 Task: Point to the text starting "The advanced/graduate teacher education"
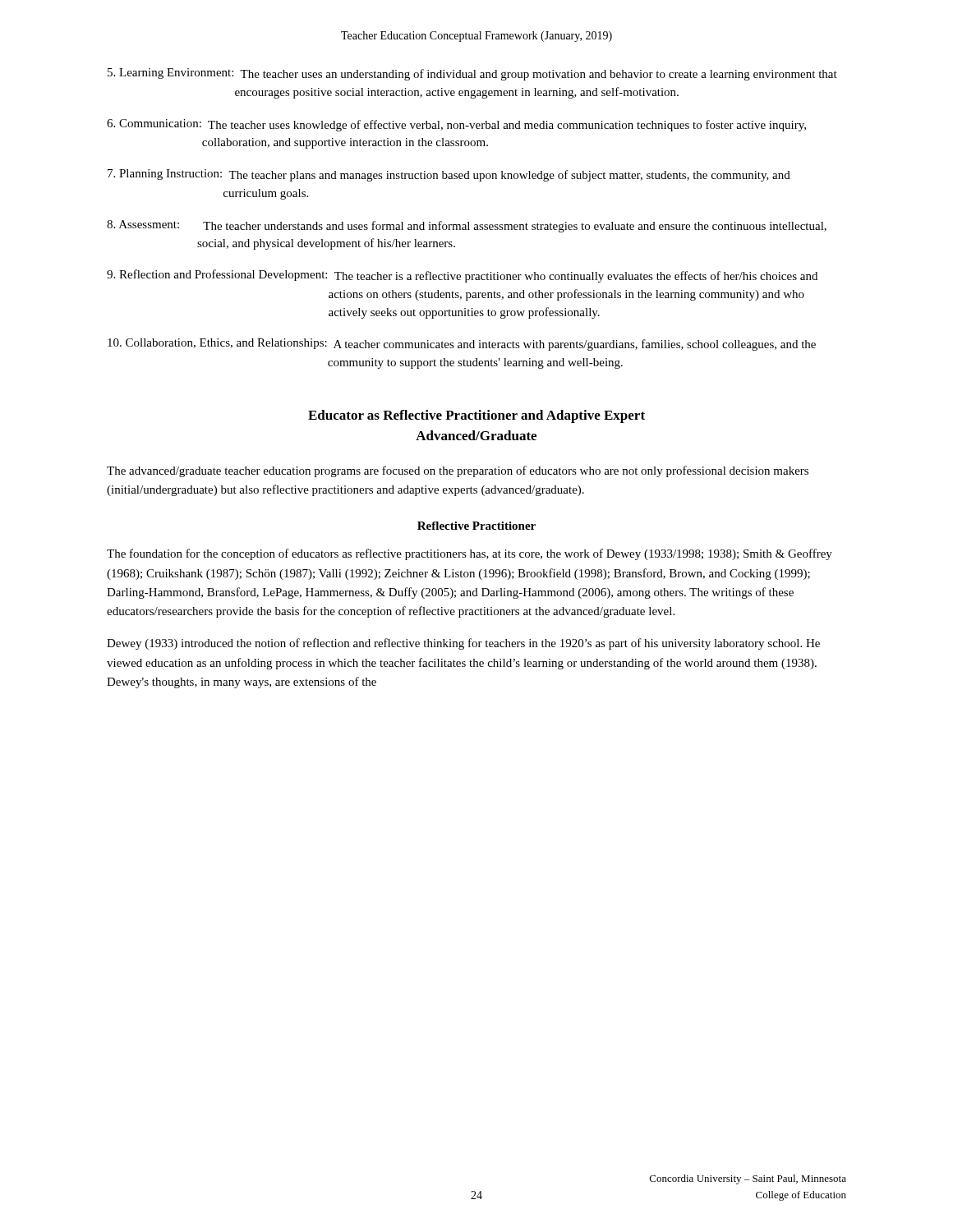tap(458, 480)
